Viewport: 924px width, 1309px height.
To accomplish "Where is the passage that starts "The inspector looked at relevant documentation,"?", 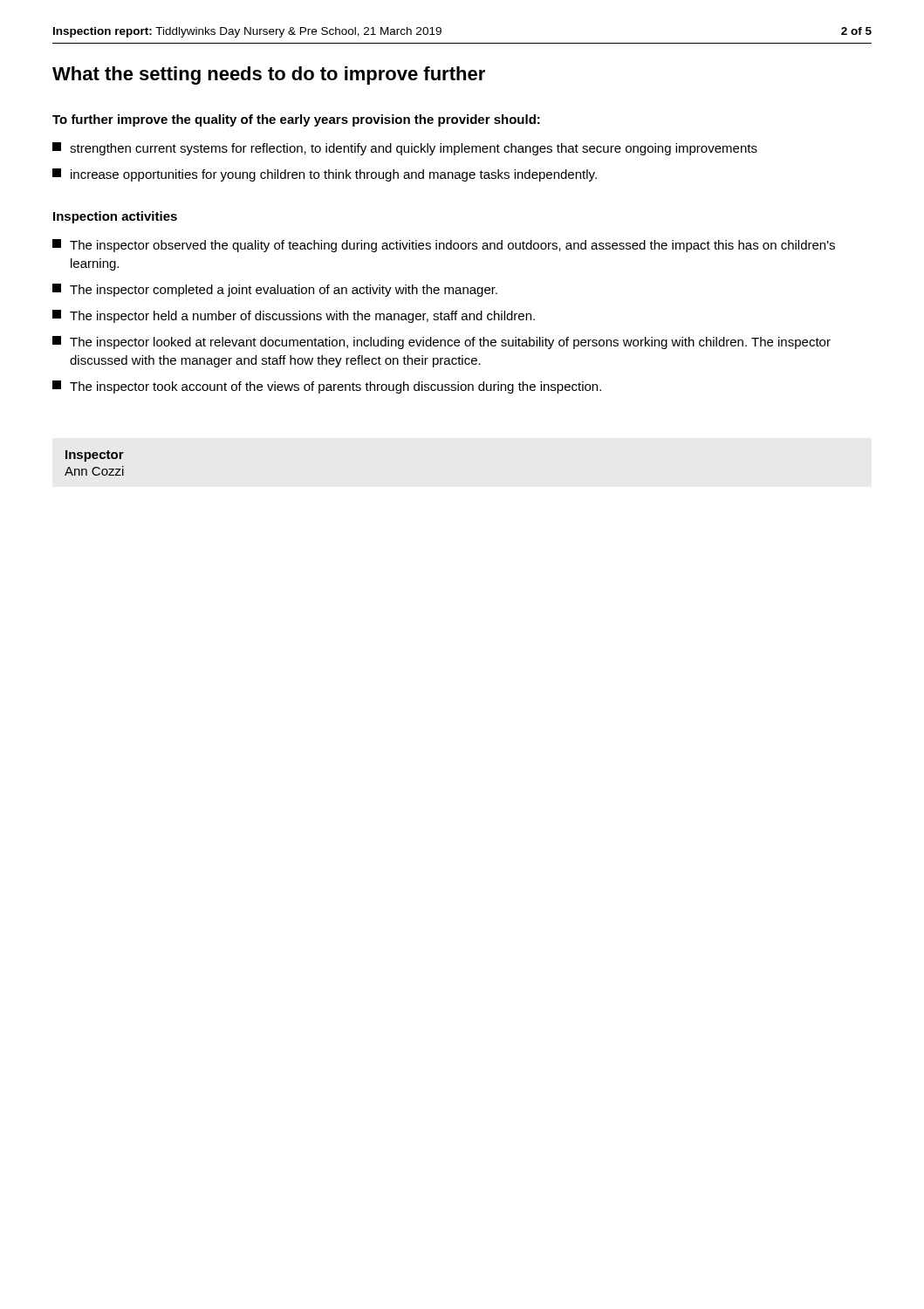I will pos(462,351).
